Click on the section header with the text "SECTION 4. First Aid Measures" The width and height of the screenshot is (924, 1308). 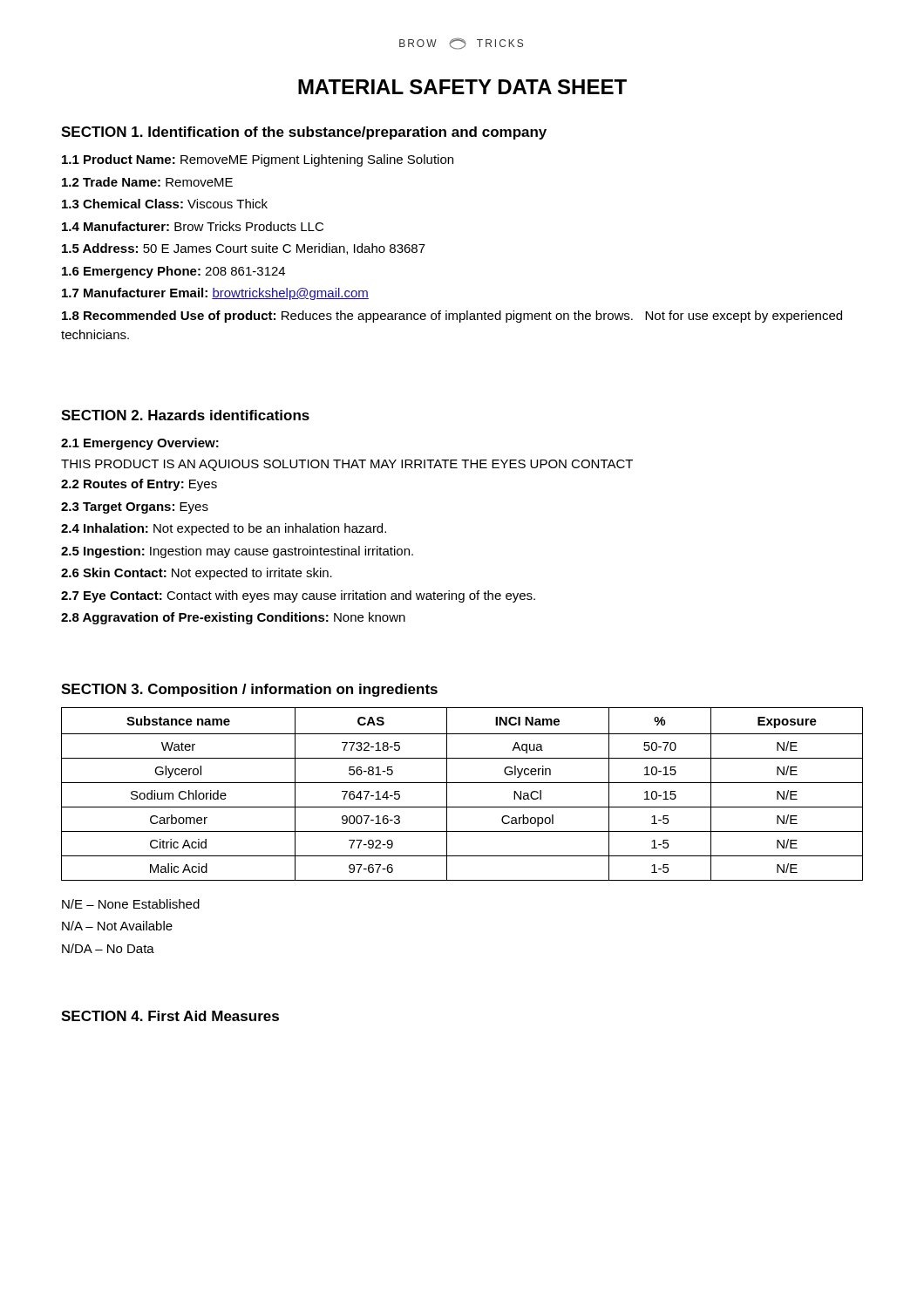[x=170, y=1016]
